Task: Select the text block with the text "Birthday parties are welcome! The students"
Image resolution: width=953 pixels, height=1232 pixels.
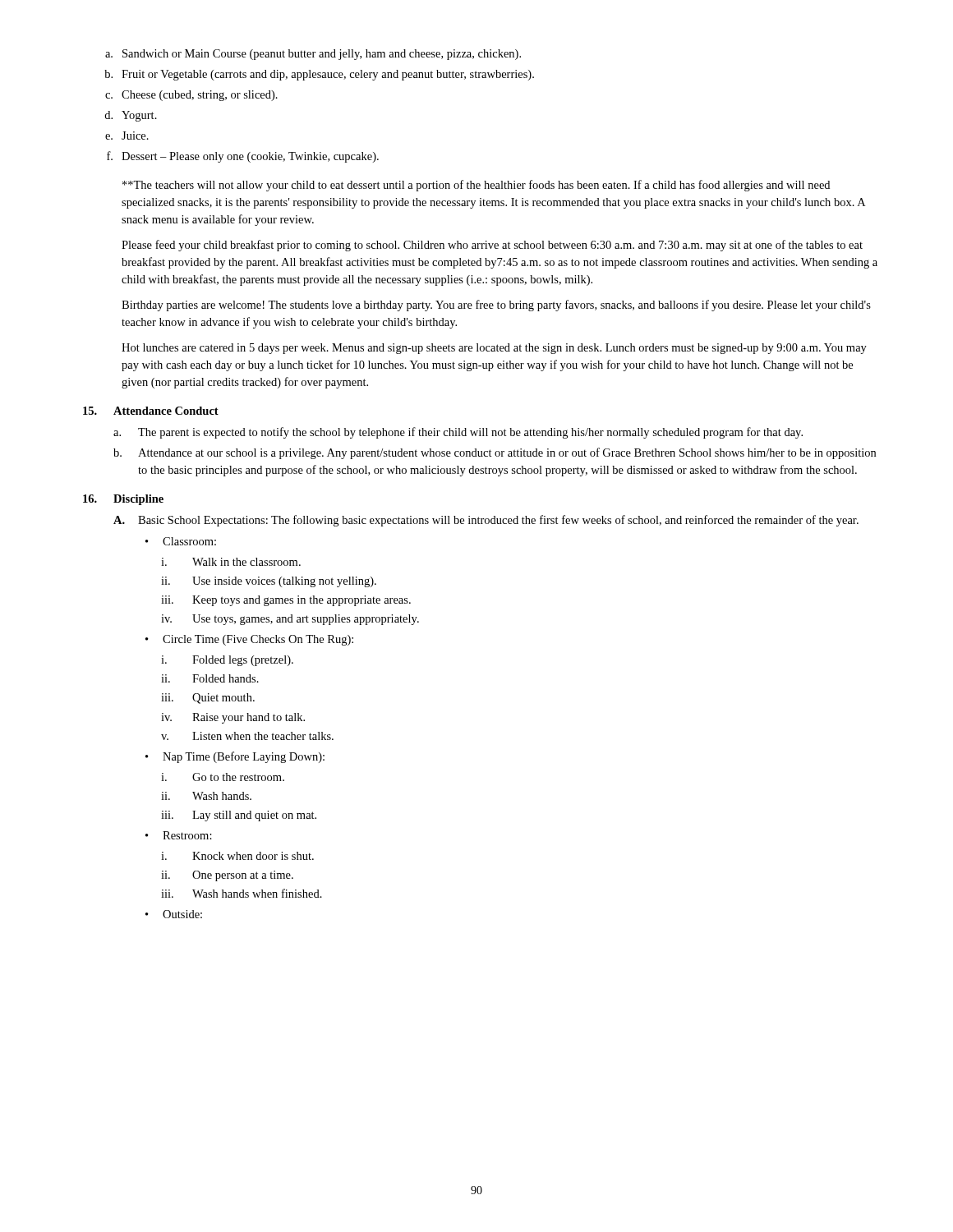Action: (496, 313)
